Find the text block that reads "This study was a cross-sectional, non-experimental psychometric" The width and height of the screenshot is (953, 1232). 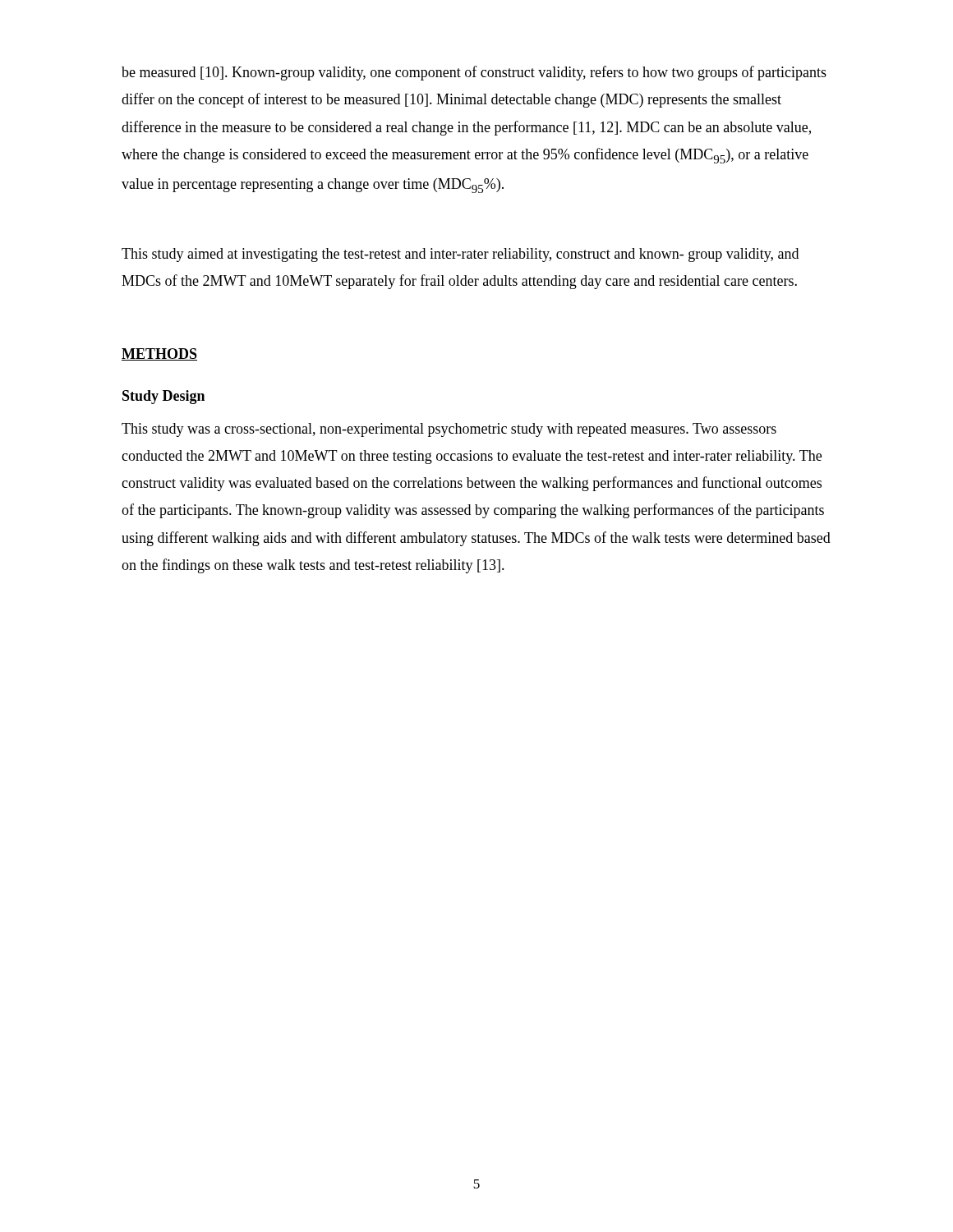(x=476, y=497)
